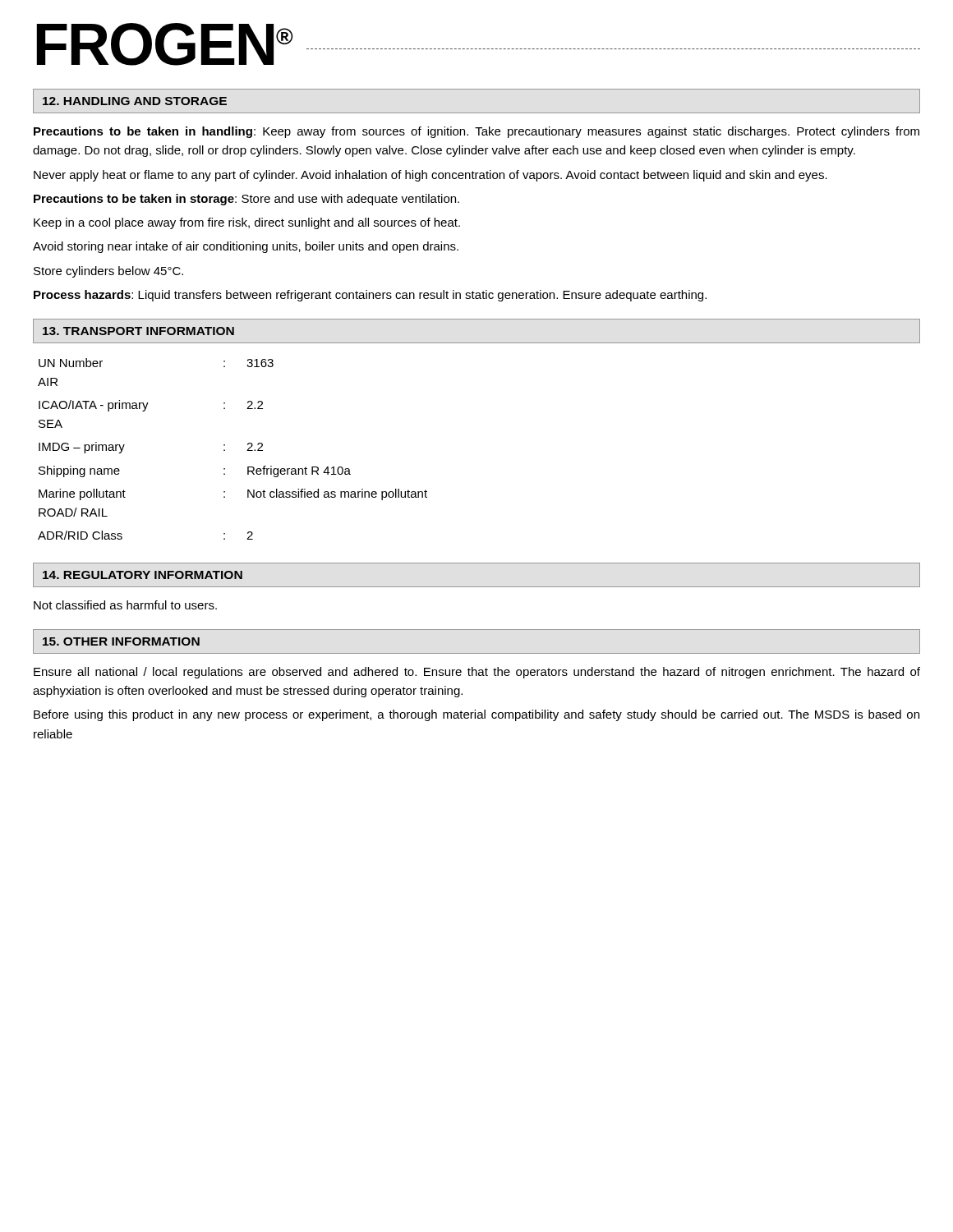Click where it says "15. OTHER INFORMATION"

[121, 641]
